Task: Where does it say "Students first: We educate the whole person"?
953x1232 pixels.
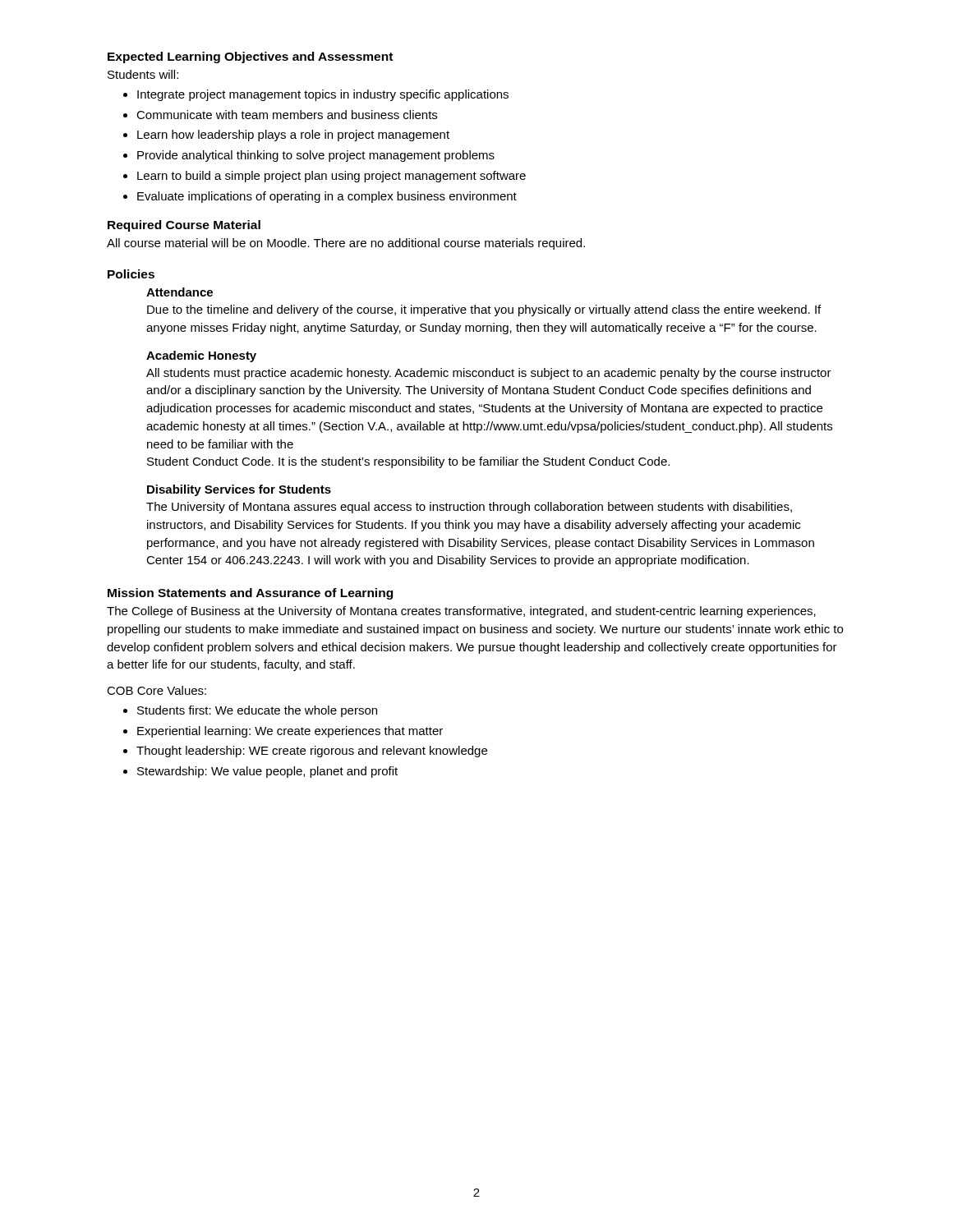Action: click(257, 710)
